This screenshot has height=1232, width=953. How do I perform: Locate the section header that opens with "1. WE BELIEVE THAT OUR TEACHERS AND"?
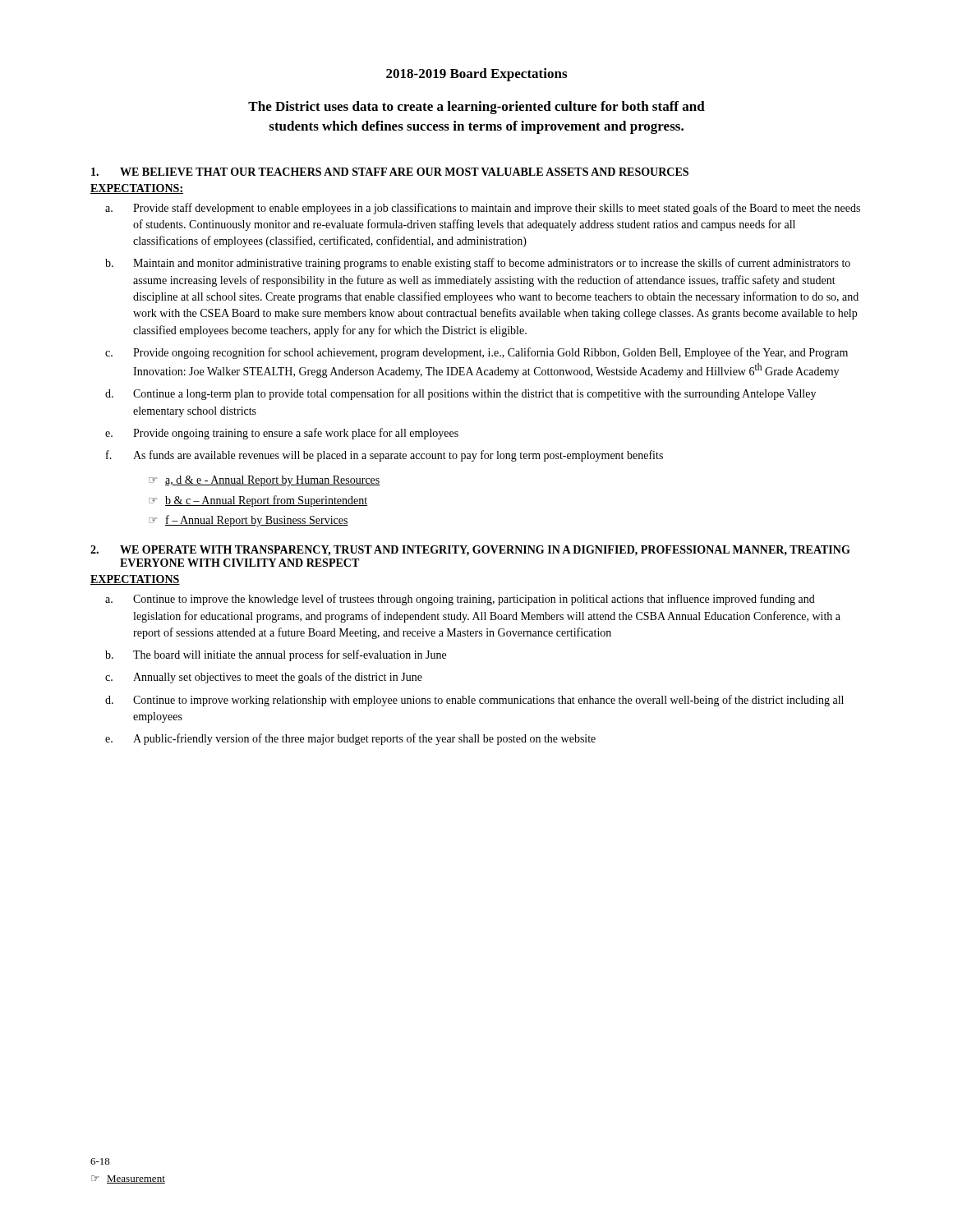475,172
